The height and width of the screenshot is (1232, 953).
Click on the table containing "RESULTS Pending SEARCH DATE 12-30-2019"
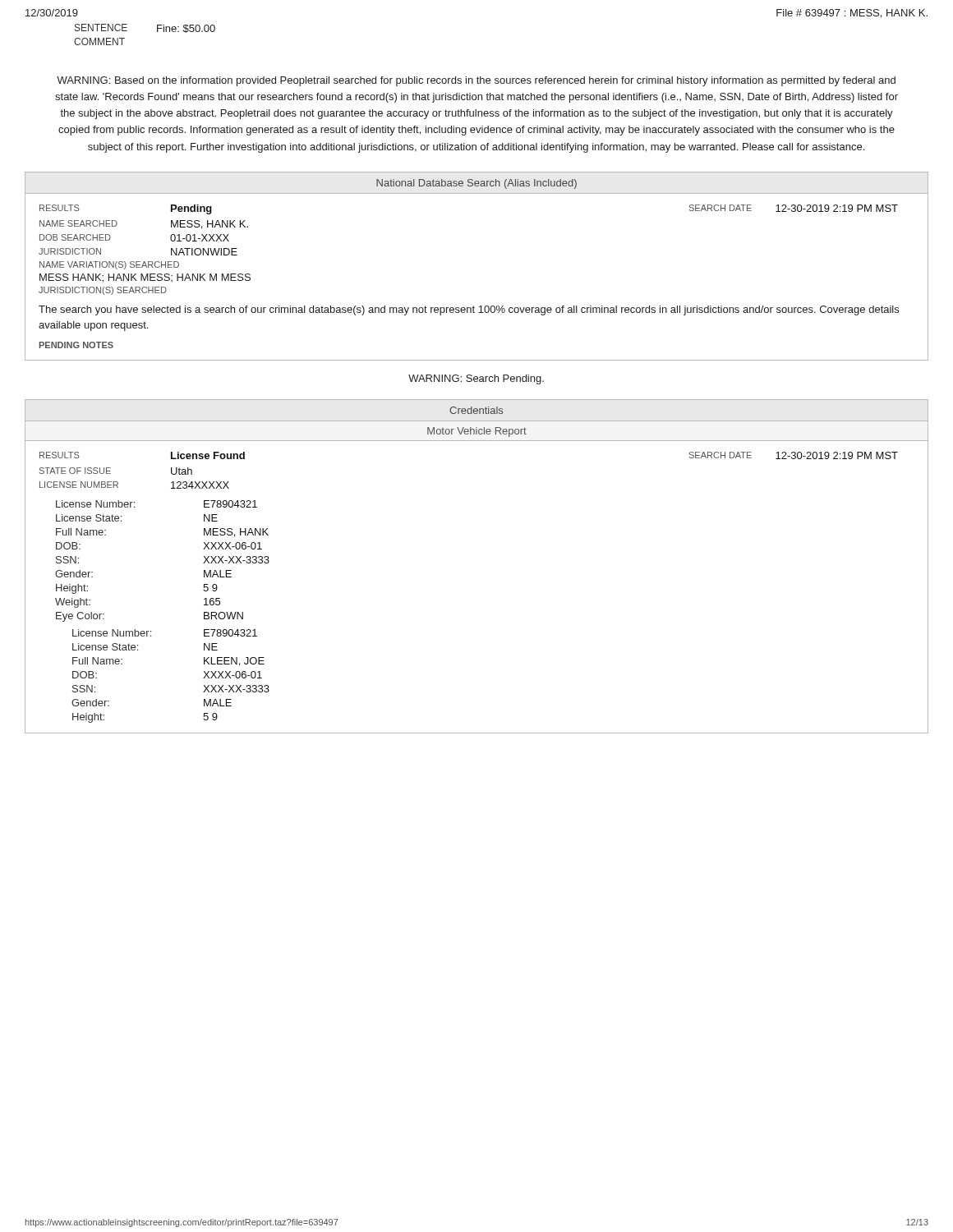tap(476, 277)
